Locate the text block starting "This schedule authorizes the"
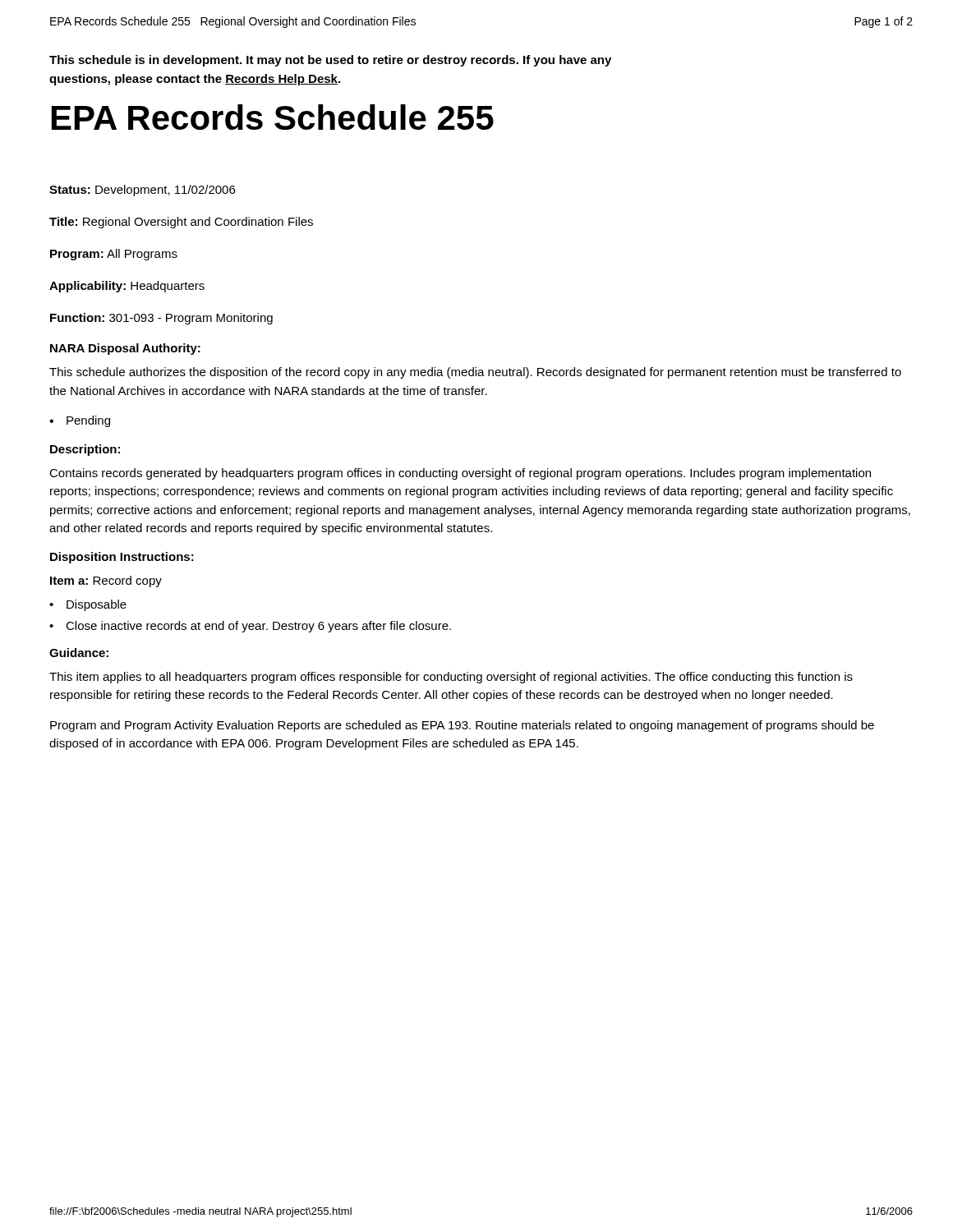 click(x=475, y=381)
